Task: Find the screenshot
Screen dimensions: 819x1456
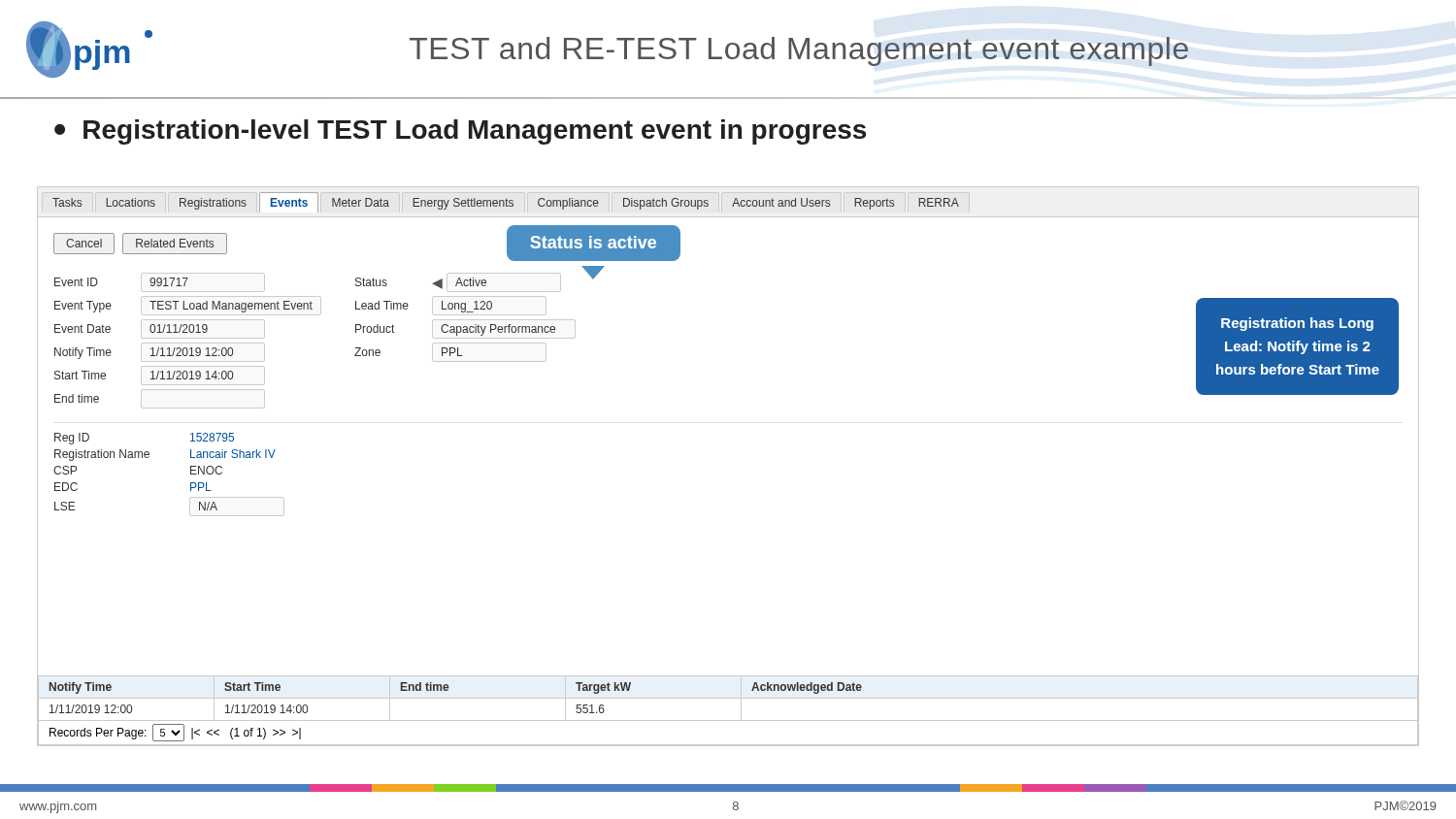Action: coord(728,466)
